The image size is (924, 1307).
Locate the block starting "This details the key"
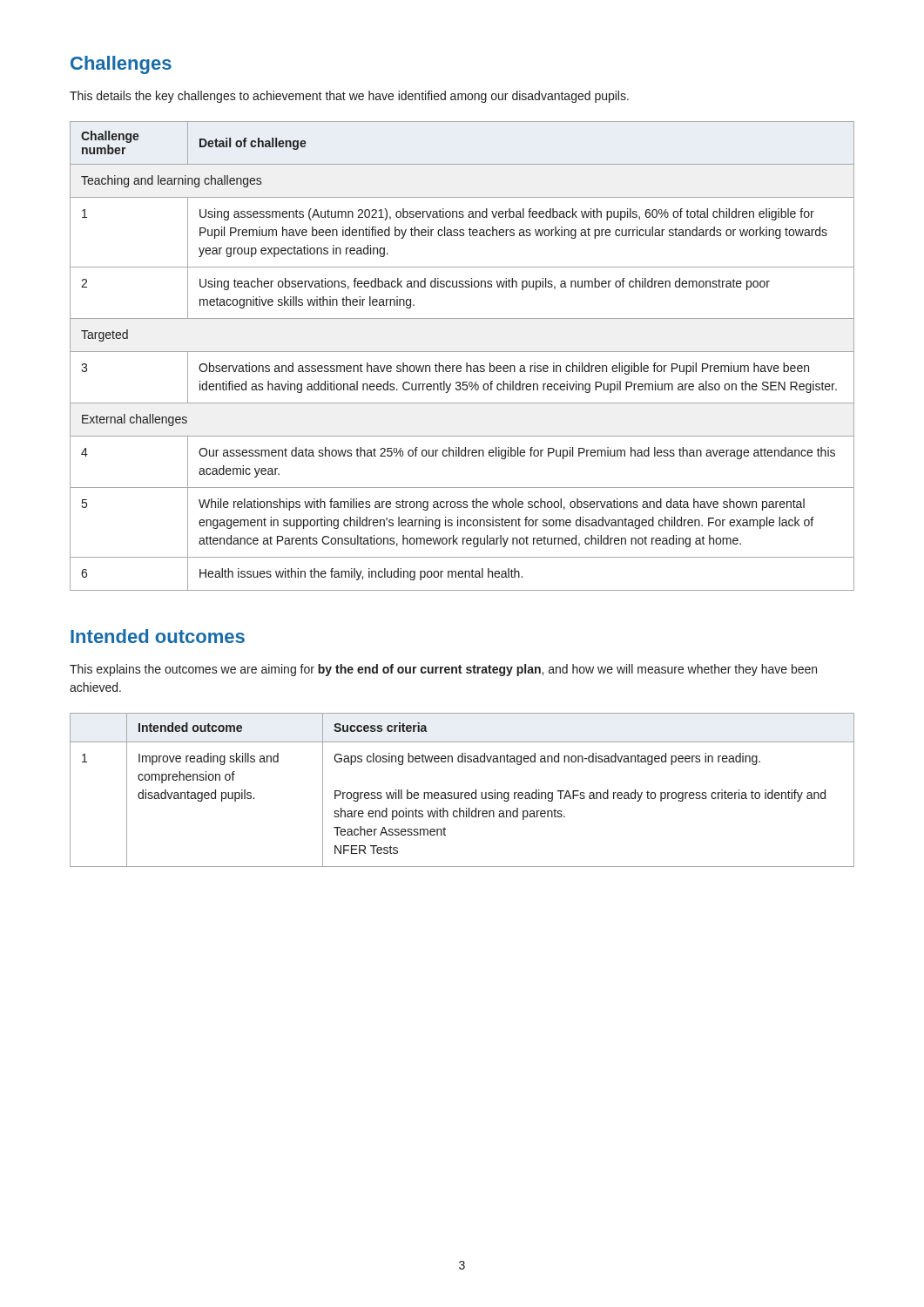pyautogui.click(x=462, y=96)
